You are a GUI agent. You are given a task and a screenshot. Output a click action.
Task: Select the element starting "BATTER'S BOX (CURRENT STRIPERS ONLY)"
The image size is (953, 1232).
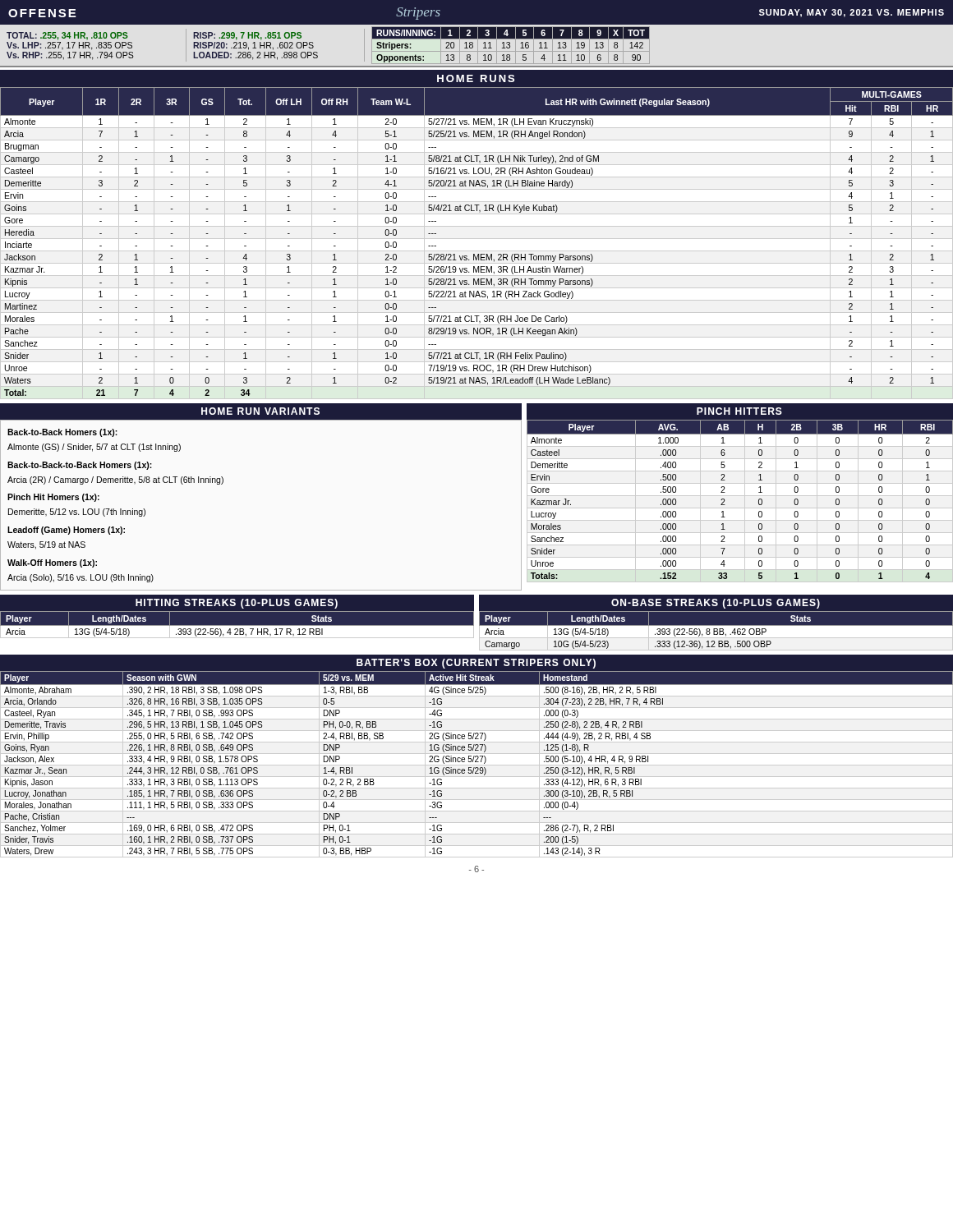tap(476, 663)
